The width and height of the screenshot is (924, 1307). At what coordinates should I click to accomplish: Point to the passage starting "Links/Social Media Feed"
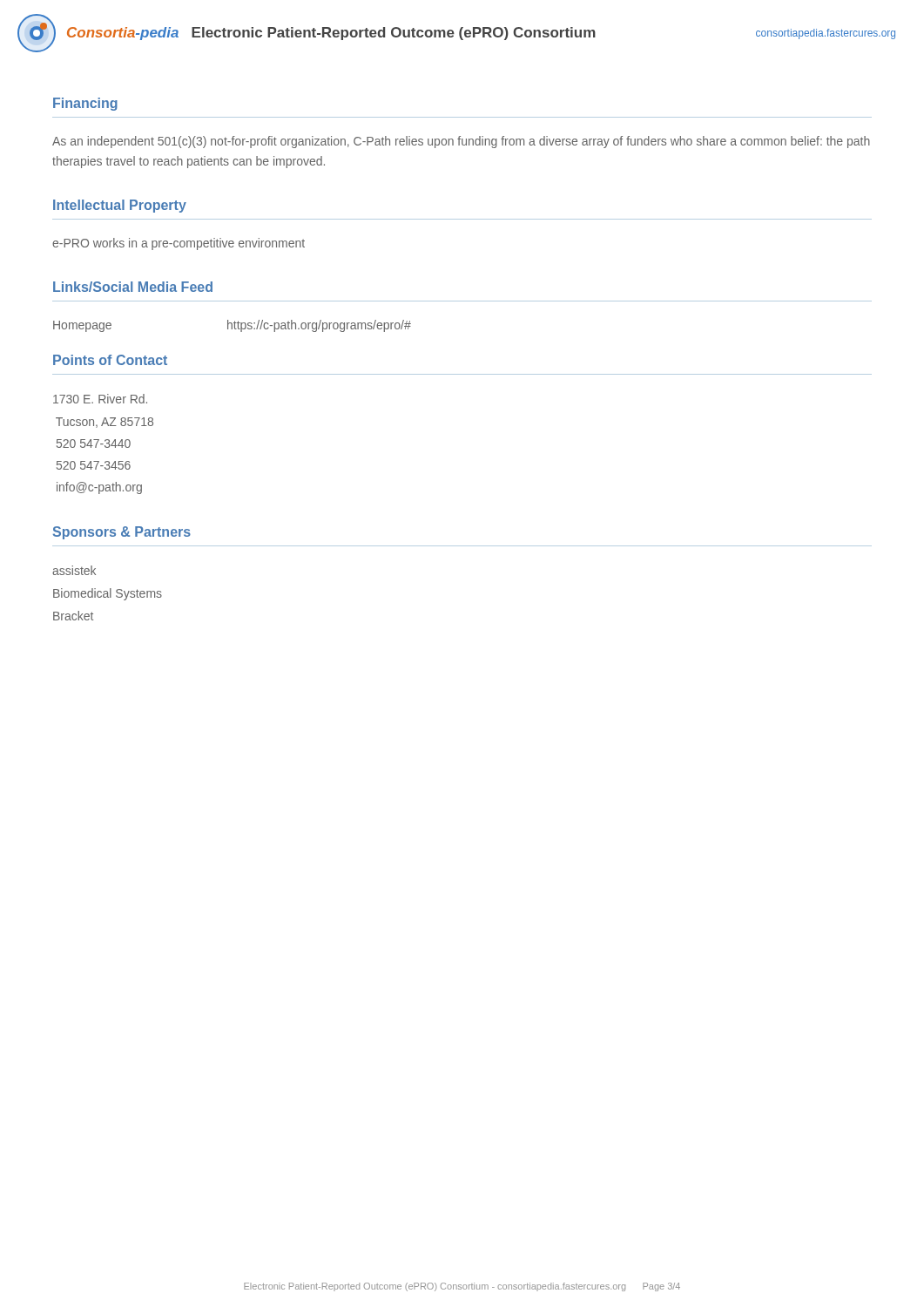point(133,287)
